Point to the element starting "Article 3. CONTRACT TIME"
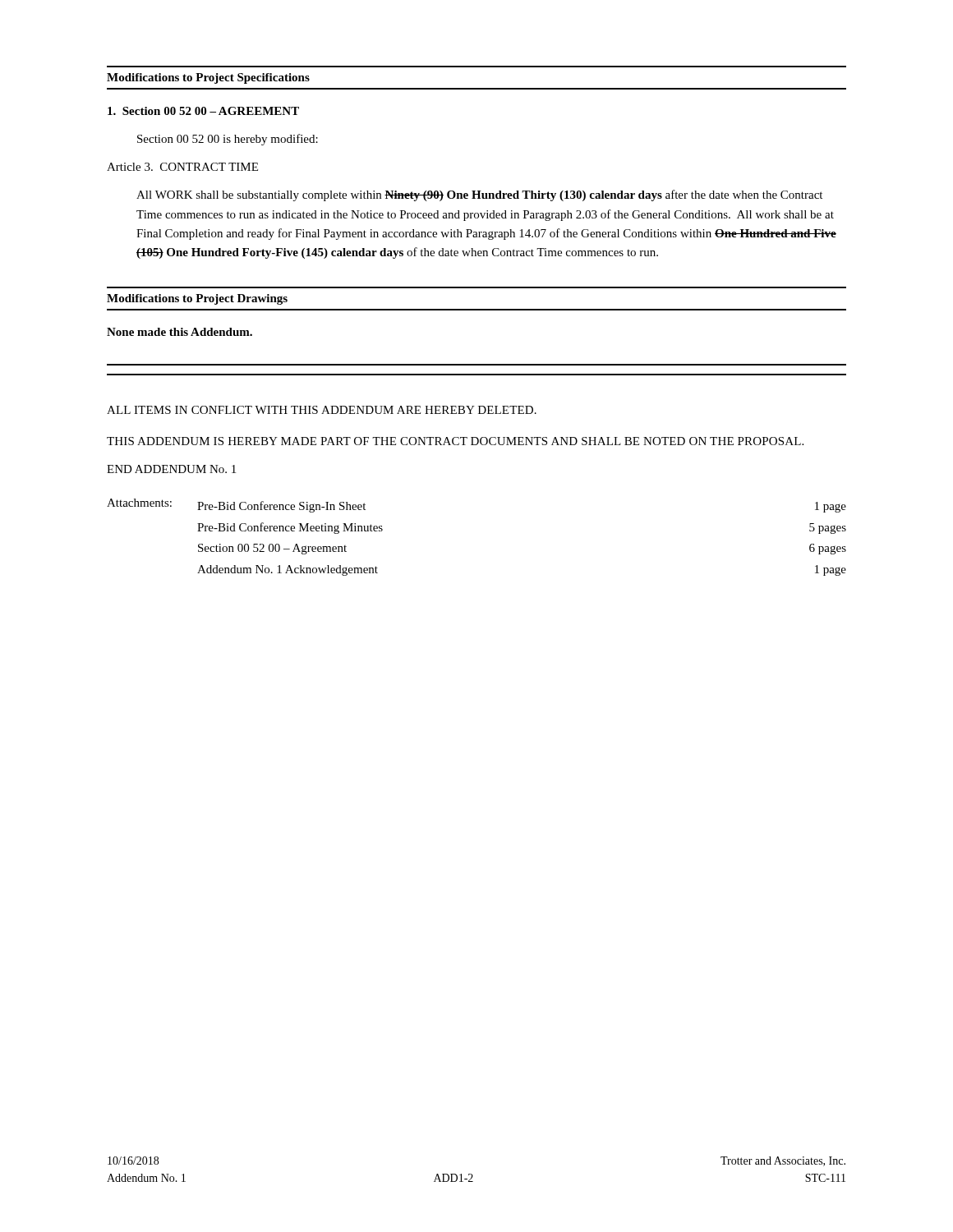This screenshot has width=953, height=1232. [183, 167]
